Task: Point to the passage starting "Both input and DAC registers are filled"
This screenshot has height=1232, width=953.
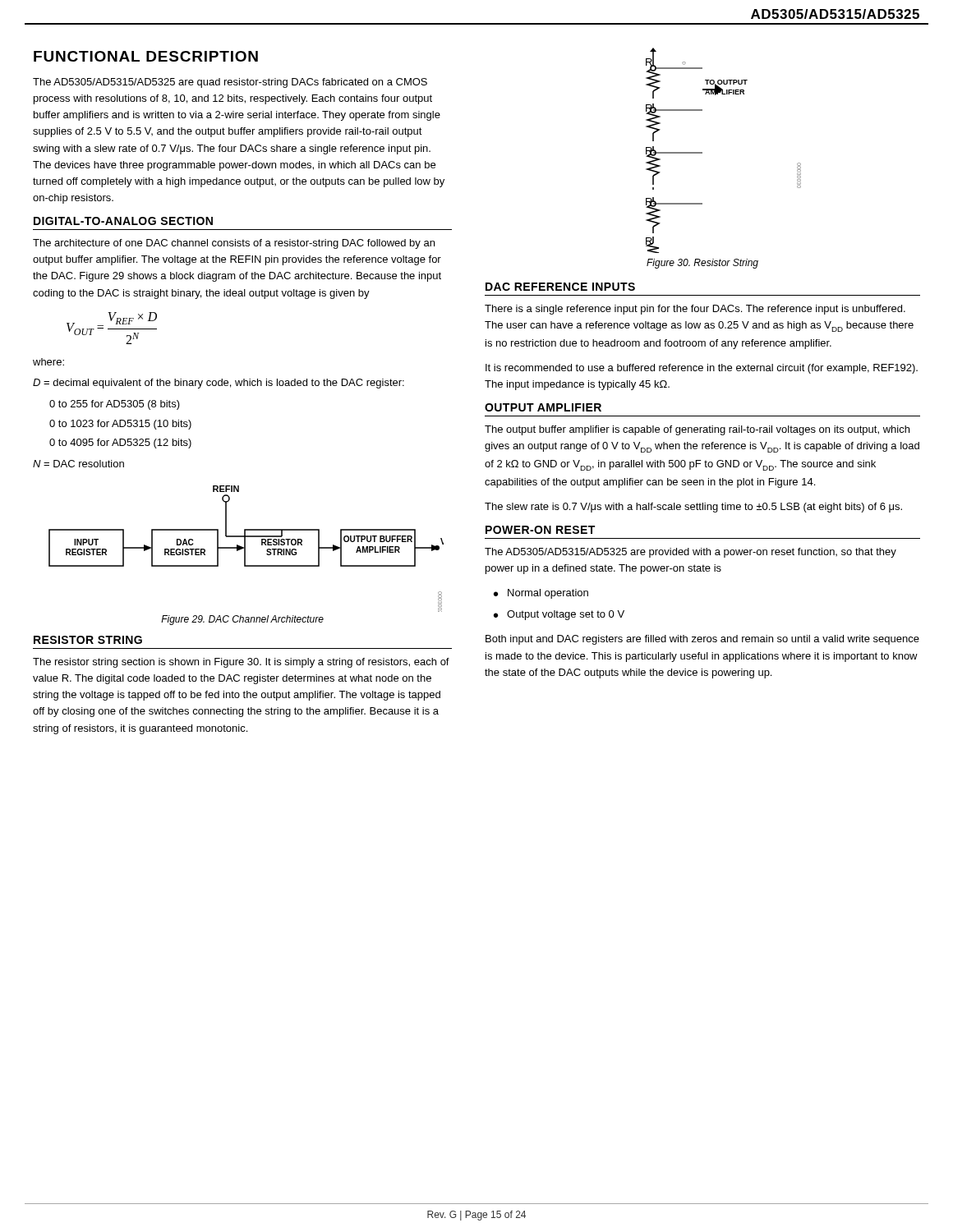Action: (x=702, y=655)
